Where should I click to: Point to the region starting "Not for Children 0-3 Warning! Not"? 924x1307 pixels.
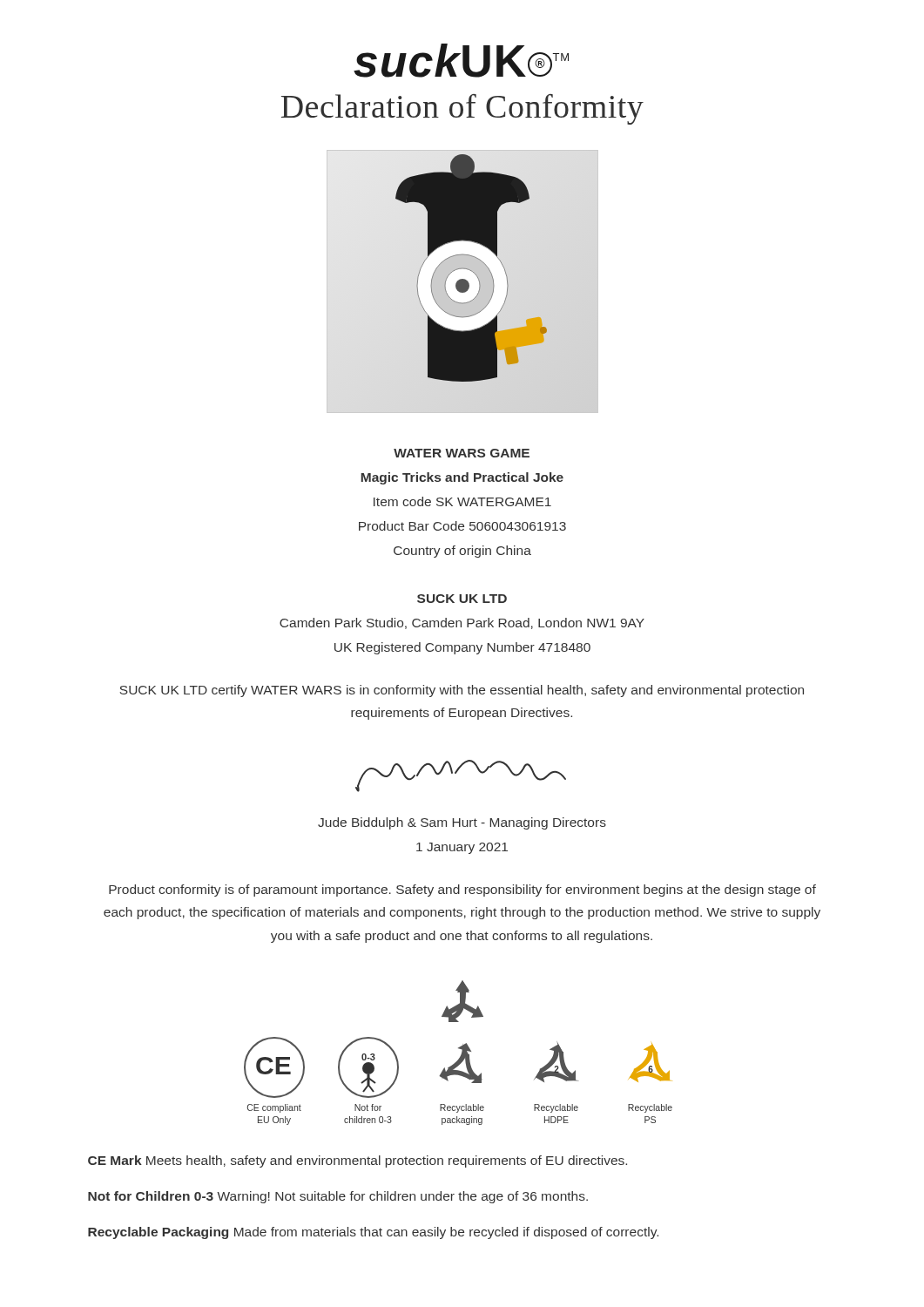338,1196
